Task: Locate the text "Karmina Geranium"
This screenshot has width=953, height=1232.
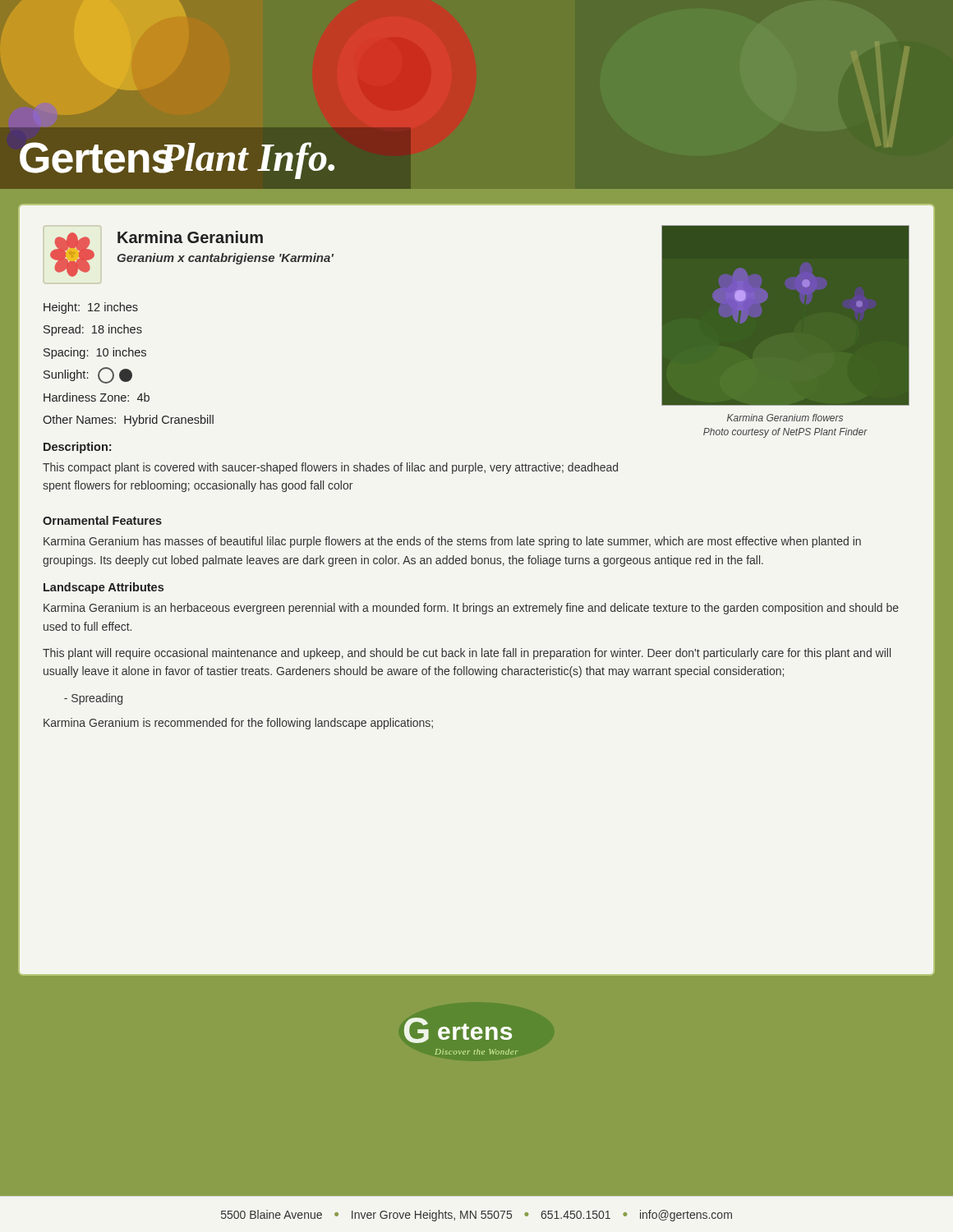Action: tap(190, 237)
